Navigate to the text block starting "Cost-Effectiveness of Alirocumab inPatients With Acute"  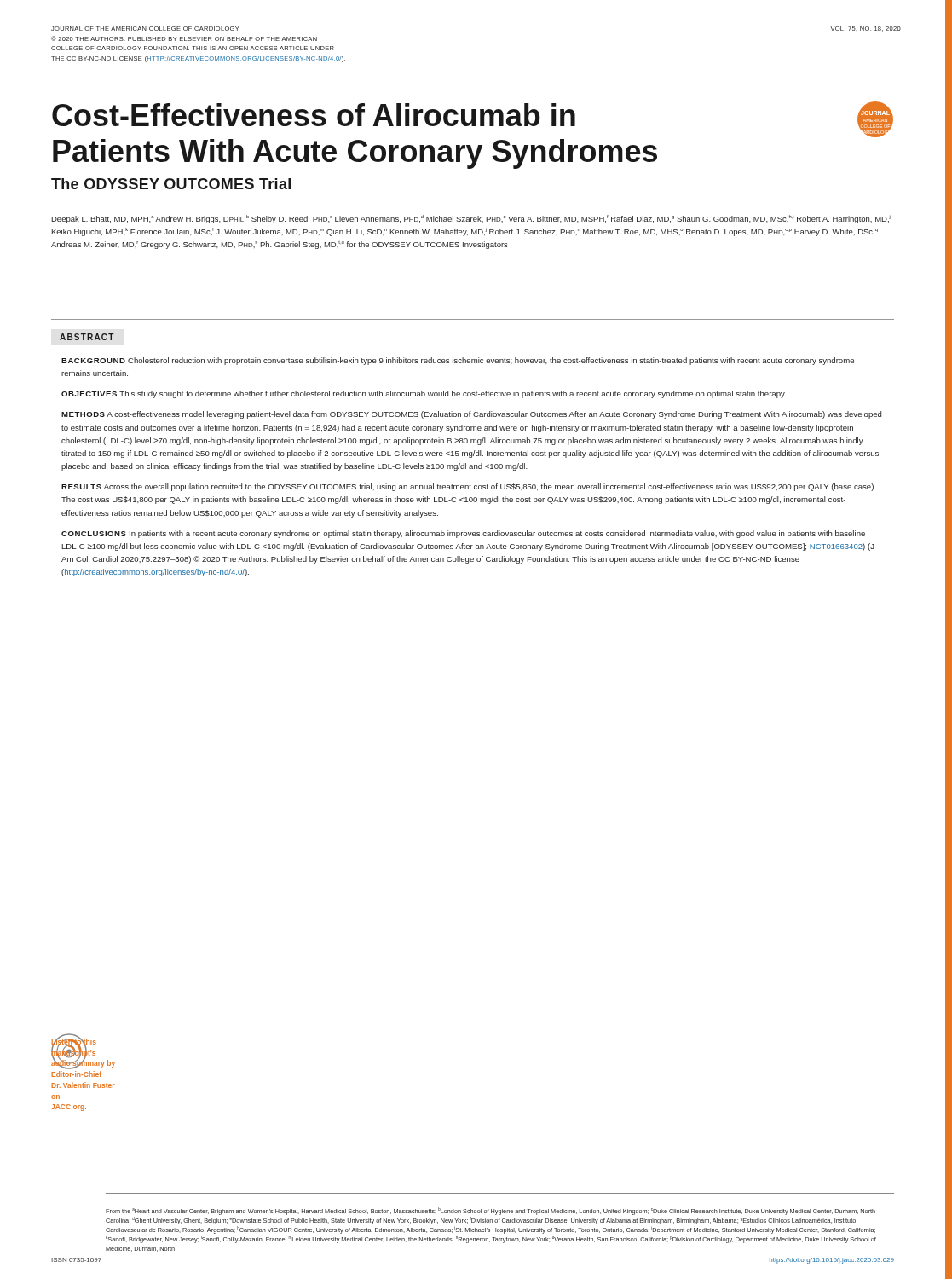click(450, 146)
